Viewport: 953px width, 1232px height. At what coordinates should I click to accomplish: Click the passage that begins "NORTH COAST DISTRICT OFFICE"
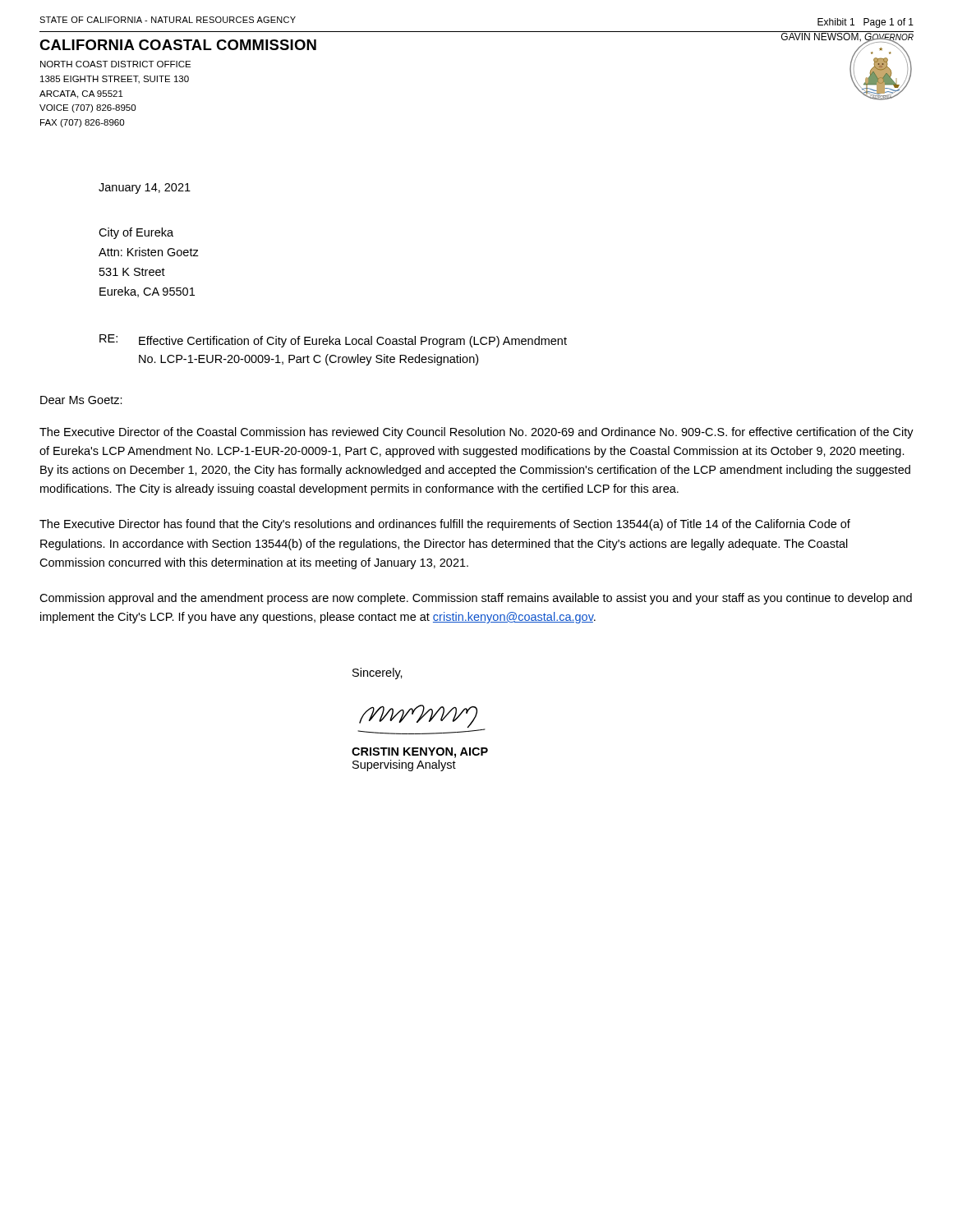[115, 93]
